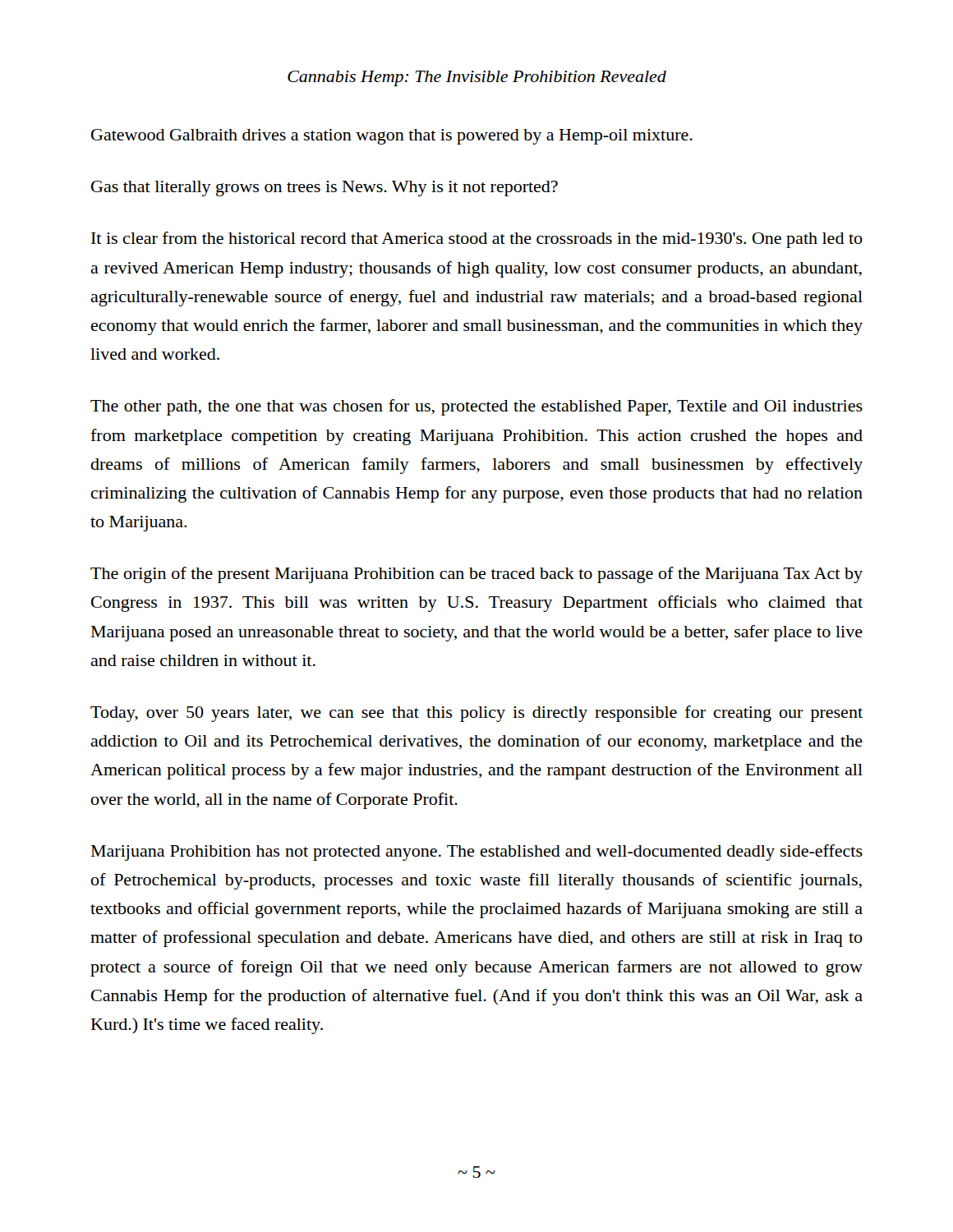Image resolution: width=953 pixels, height=1232 pixels.
Task: Select the element starting "The other path, the"
Action: coord(476,463)
